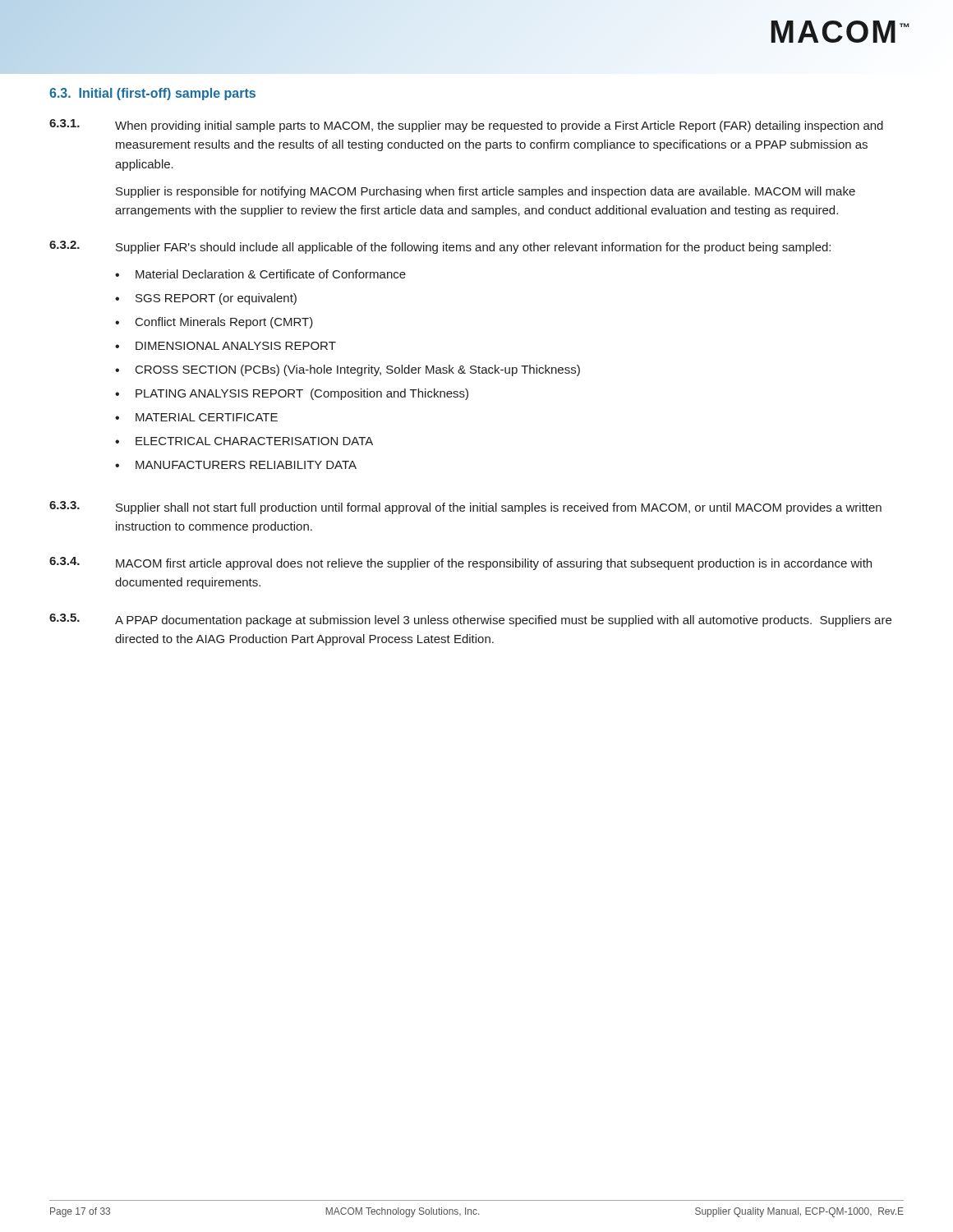Navigate to the region starting "CROSS SECTION (PCBs) (Via-hole"

pyautogui.click(x=358, y=369)
